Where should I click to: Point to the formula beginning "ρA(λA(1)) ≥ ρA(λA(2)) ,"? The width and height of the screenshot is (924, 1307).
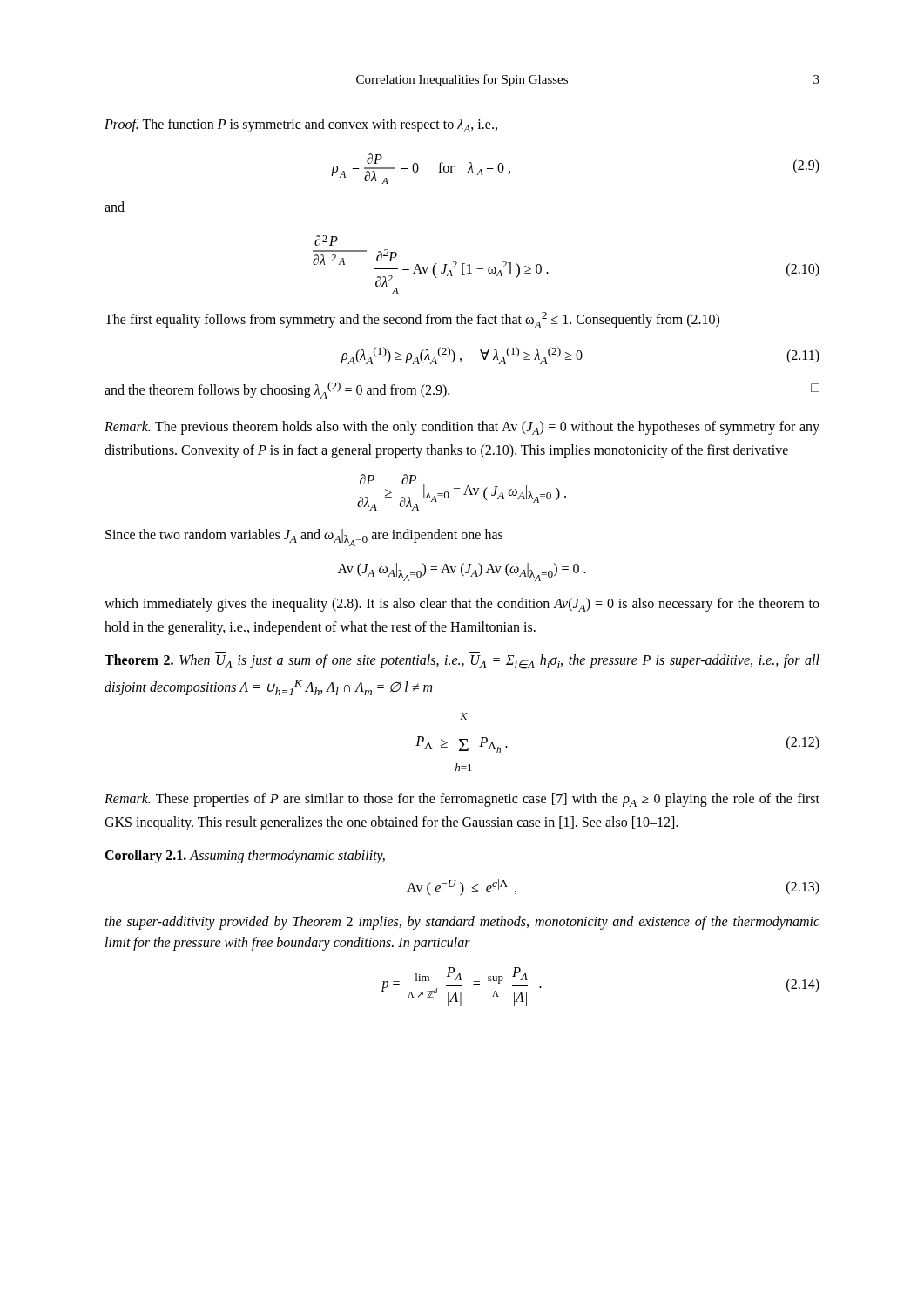pyautogui.click(x=580, y=355)
